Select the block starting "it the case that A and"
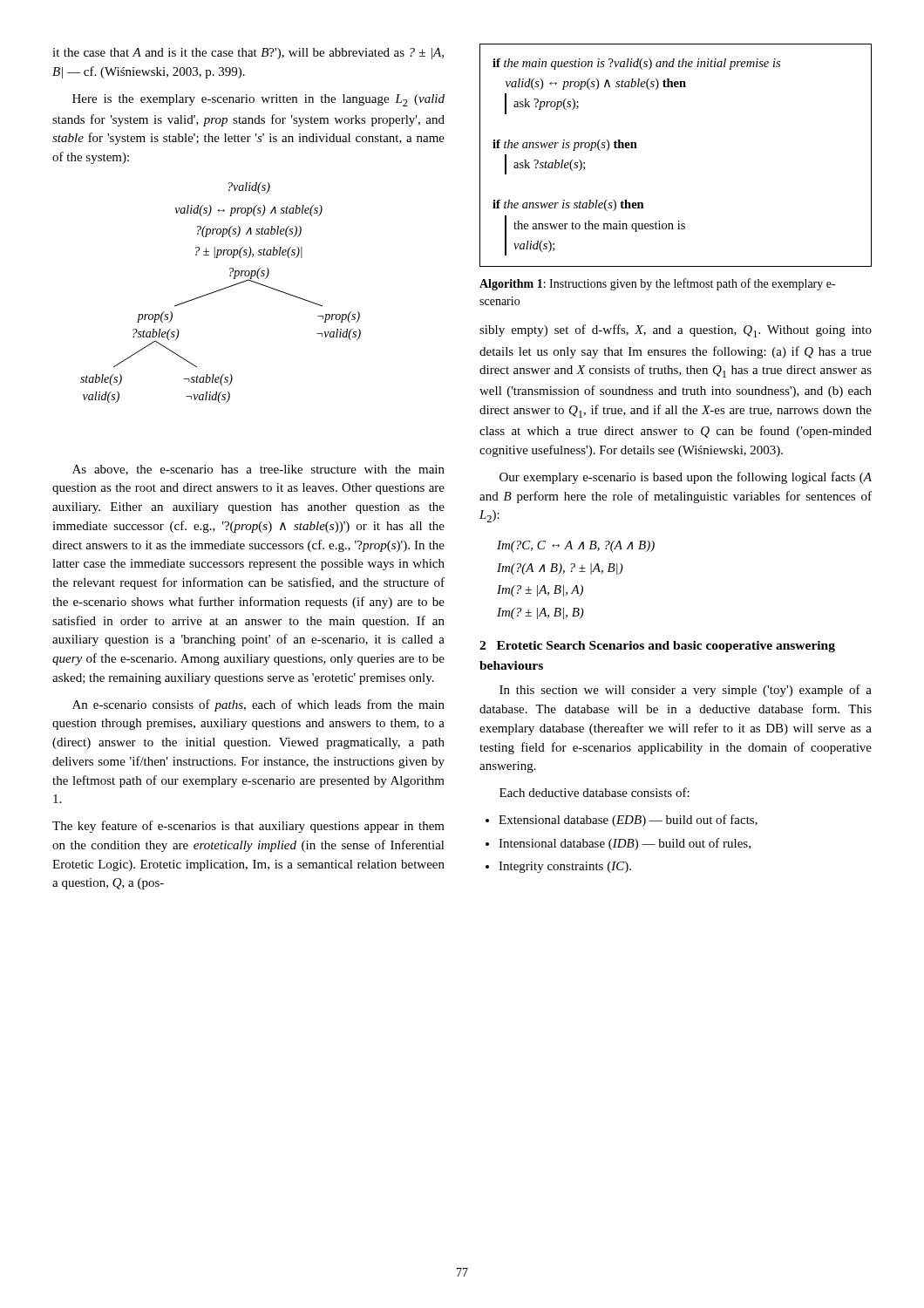 (248, 105)
